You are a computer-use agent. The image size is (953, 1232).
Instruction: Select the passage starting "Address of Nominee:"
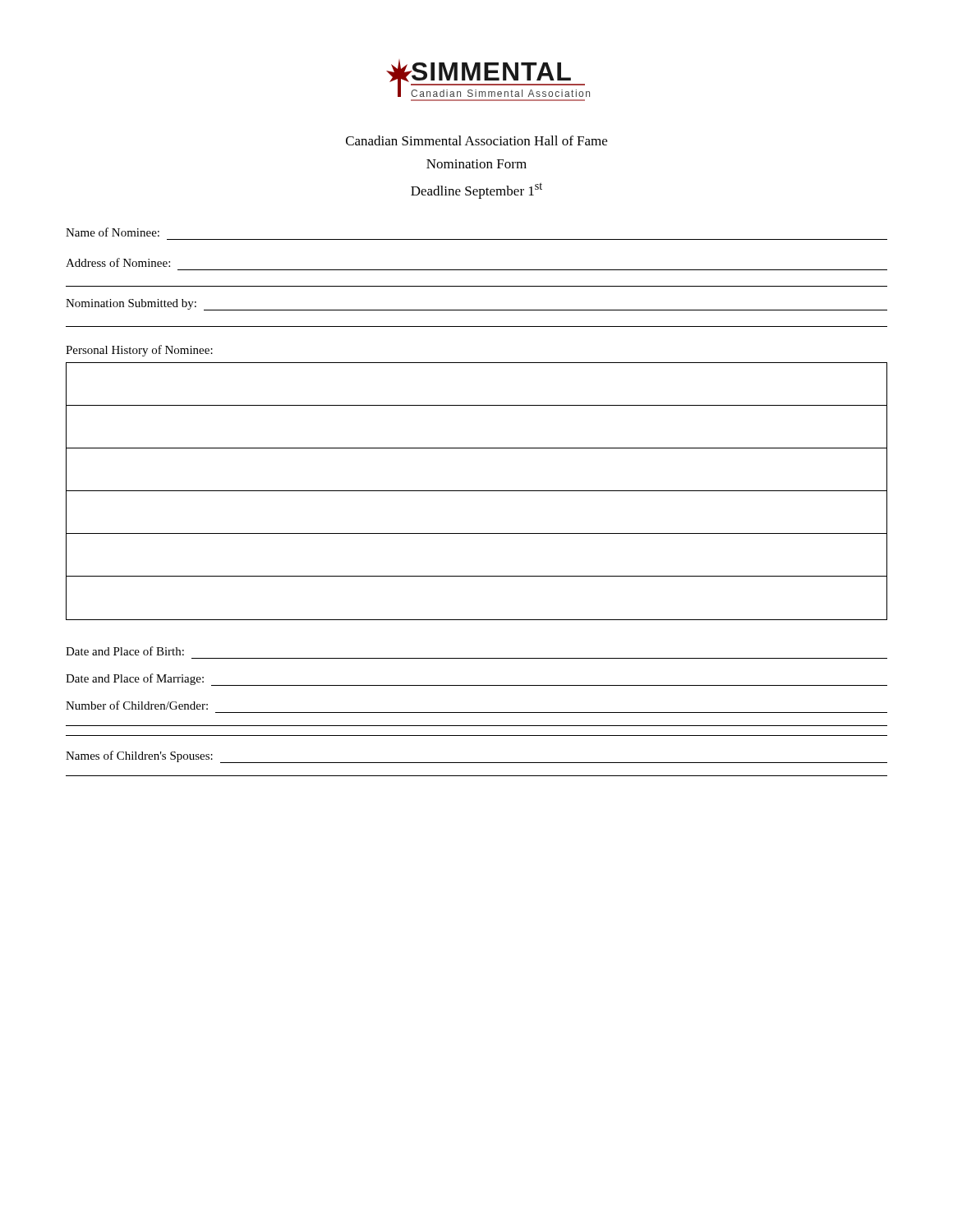tap(476, 262)
